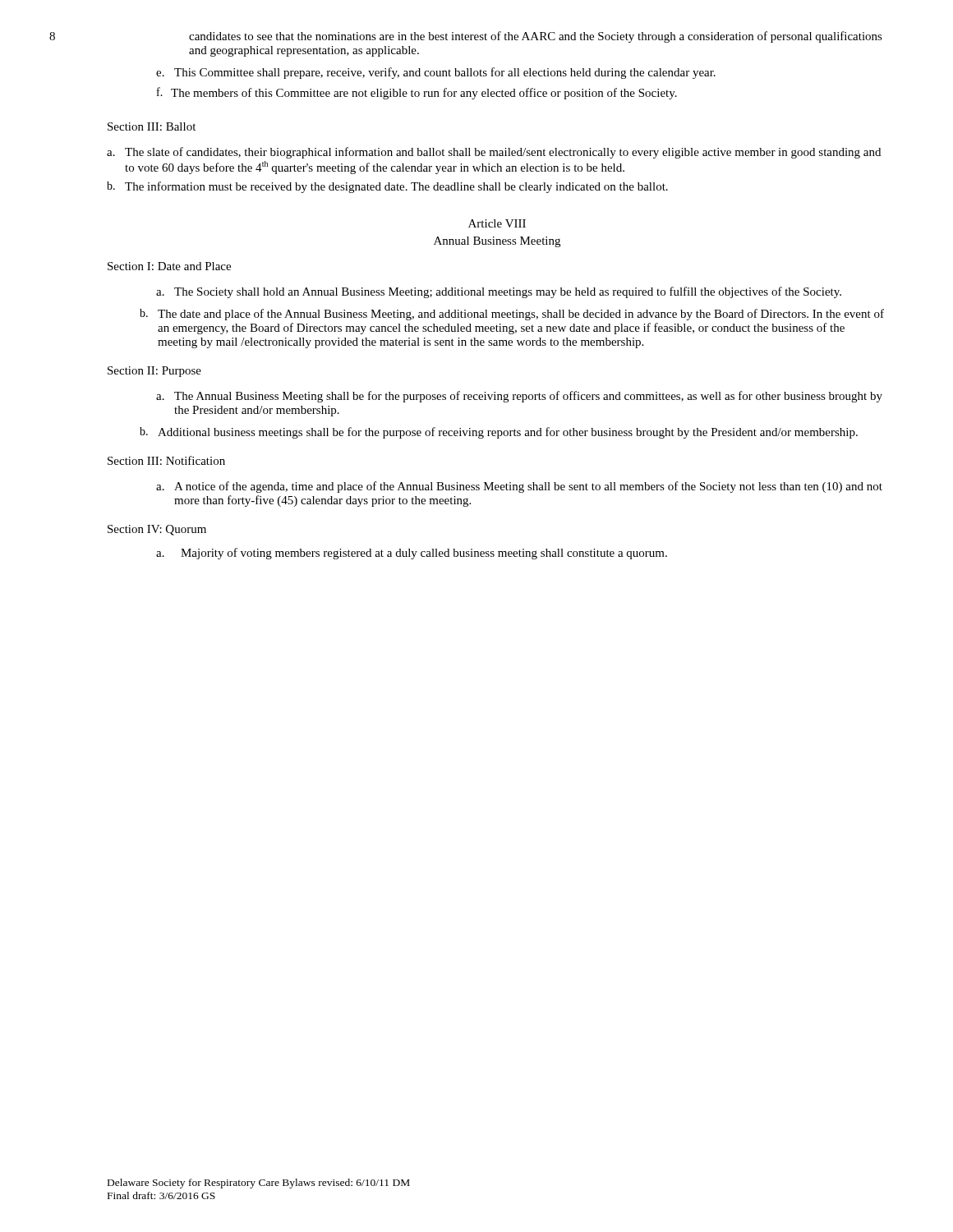Image resolution: width=953 pixels, height=1232 pixels.
Task: Find the text starting "Section II: Purpose"
Action: click(154, 370)
